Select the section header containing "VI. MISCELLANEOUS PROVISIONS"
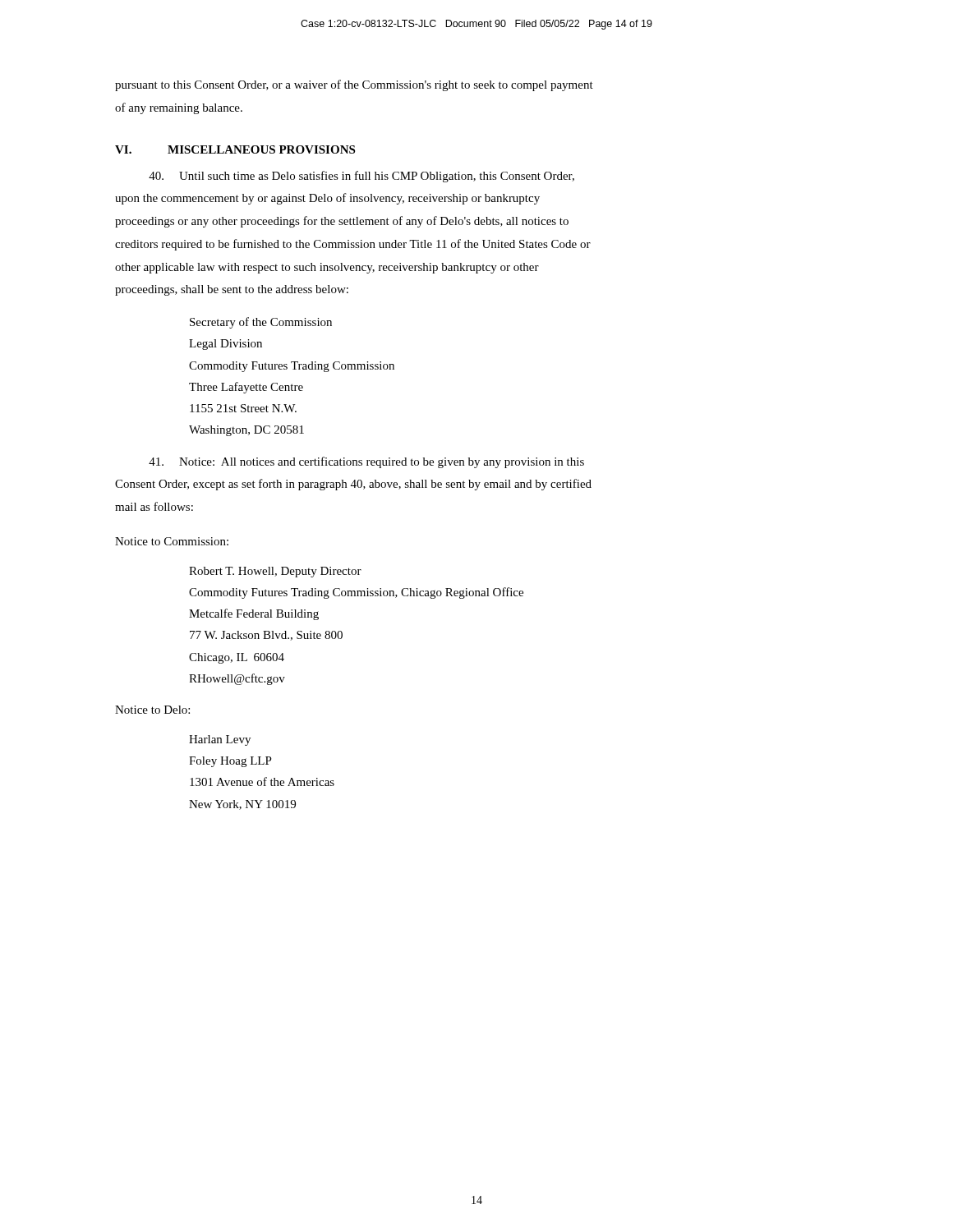 tap(235, 150)
